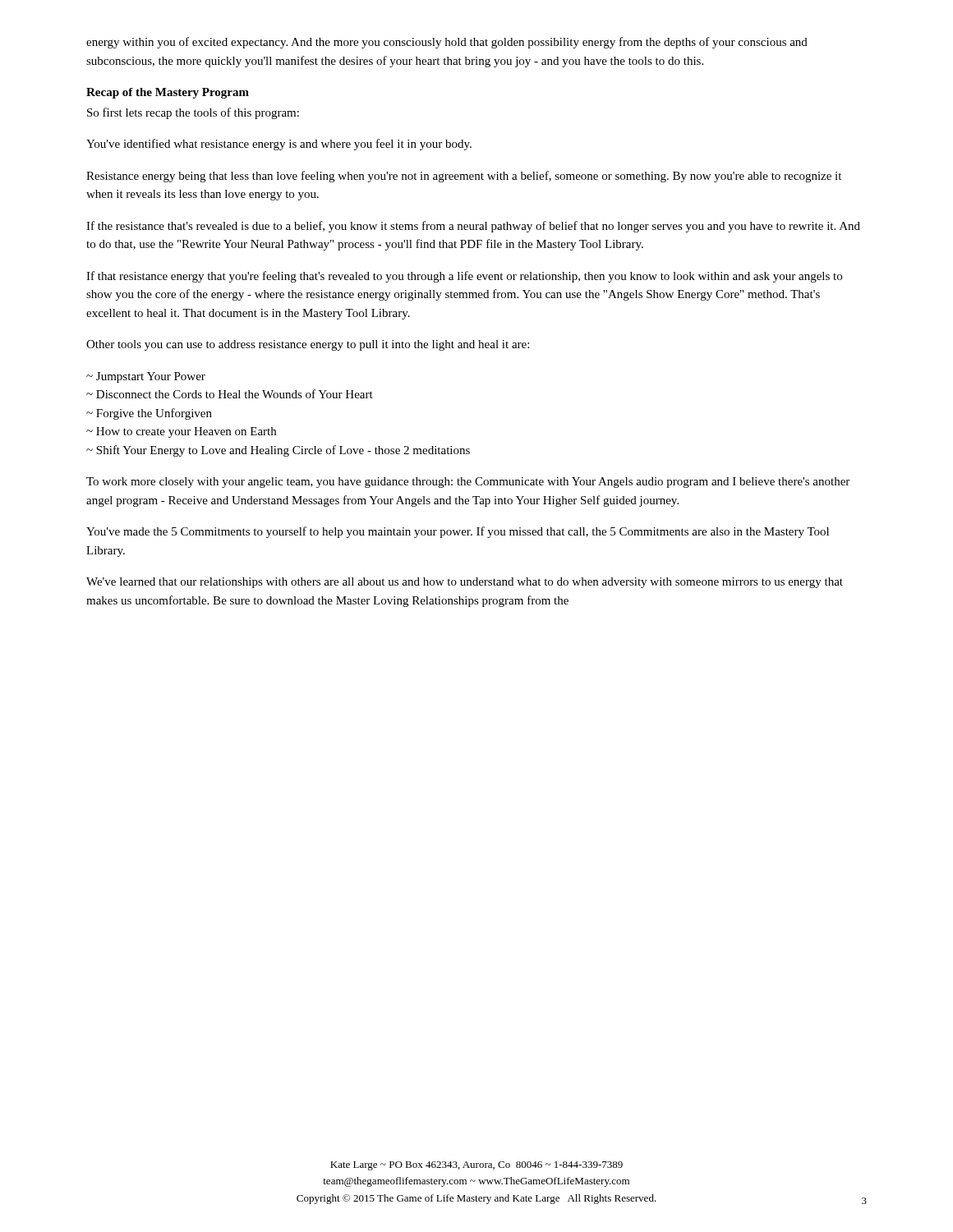The width and height of the screenshot is (953, 1232).
Task: Select the passage starting "You've identified what resistance"
Action: 279,144
